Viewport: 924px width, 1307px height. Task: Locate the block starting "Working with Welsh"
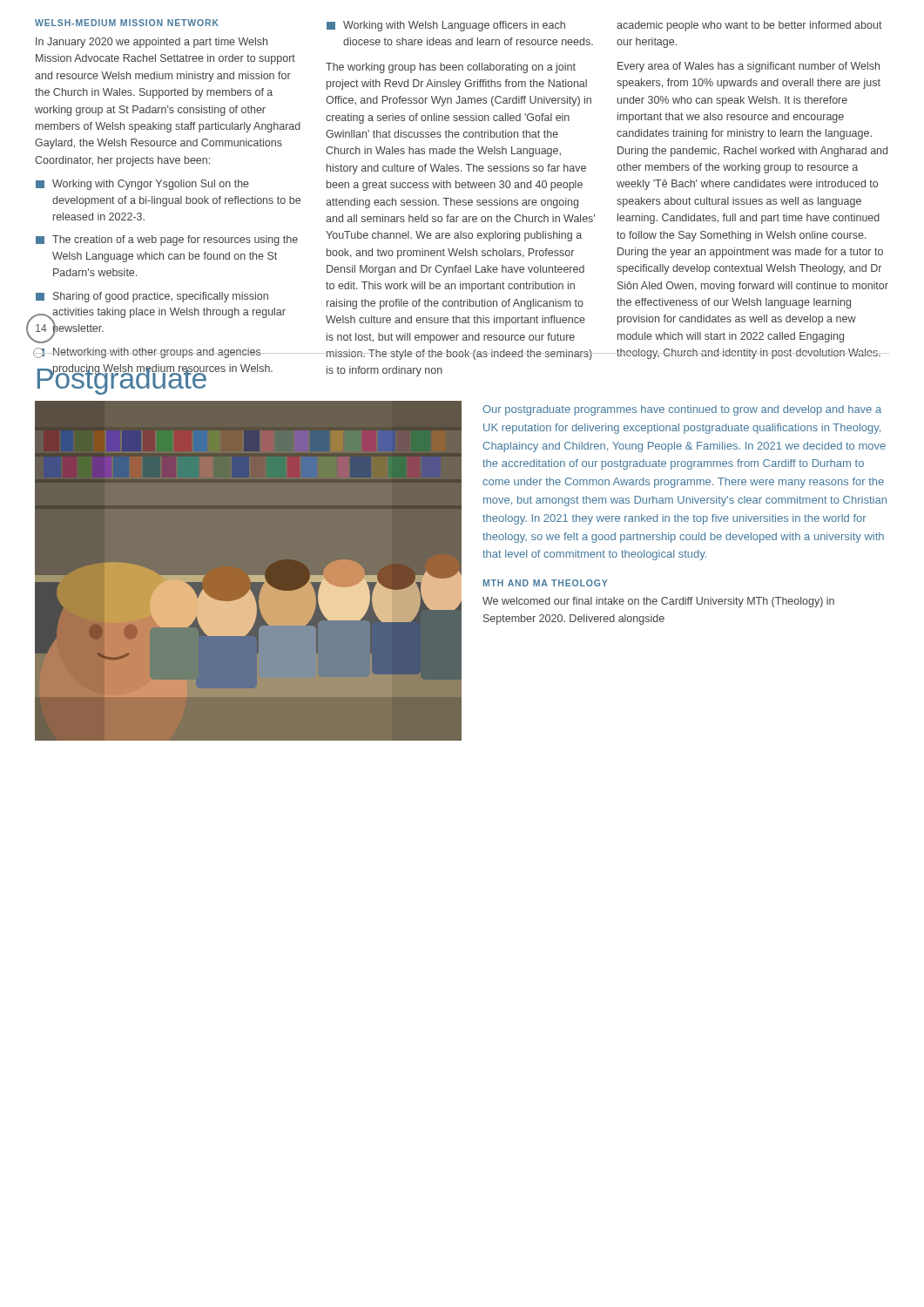click(461, 34)
